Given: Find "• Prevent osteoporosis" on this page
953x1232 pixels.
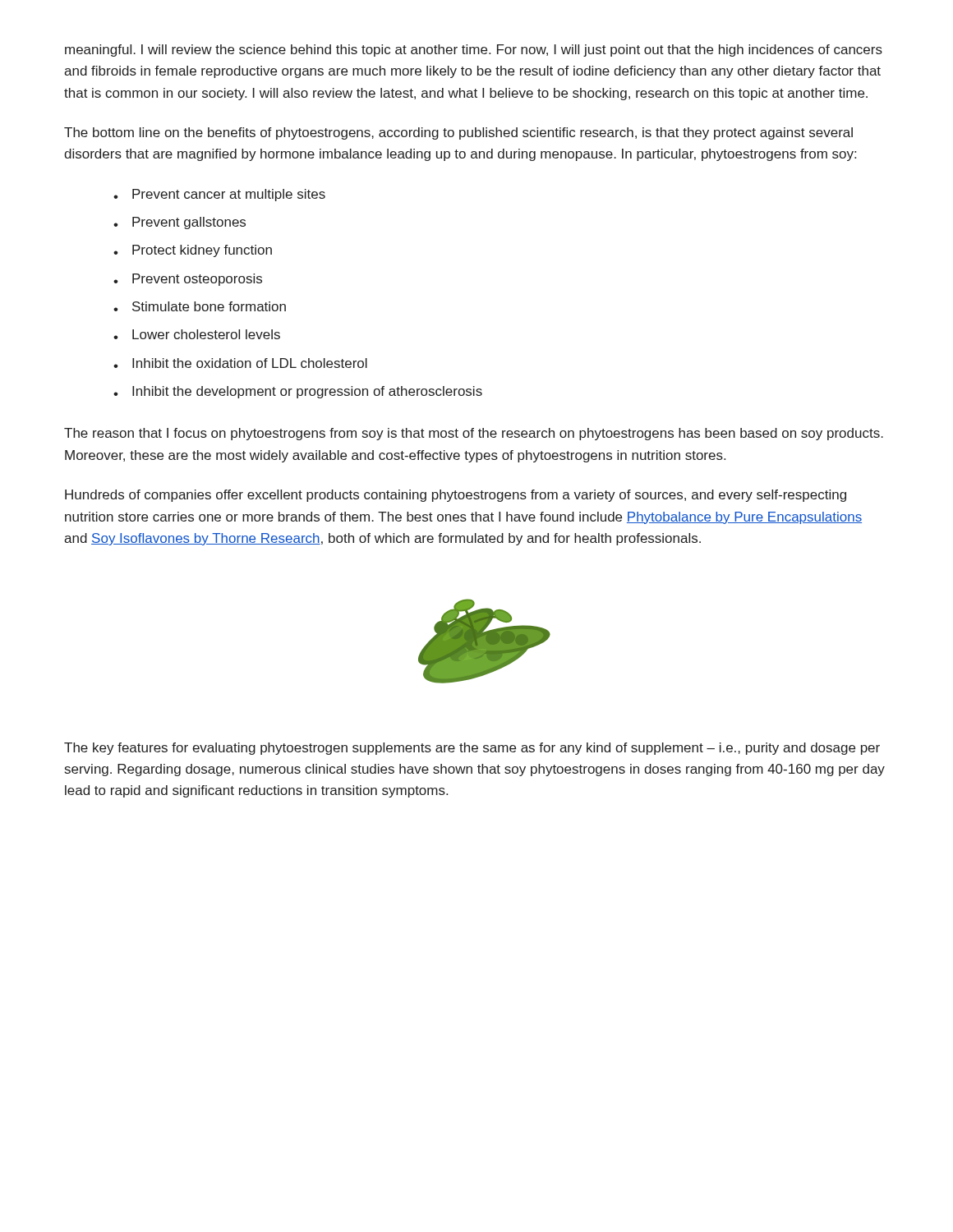Looking at the screenshot, I should [188, 280].
